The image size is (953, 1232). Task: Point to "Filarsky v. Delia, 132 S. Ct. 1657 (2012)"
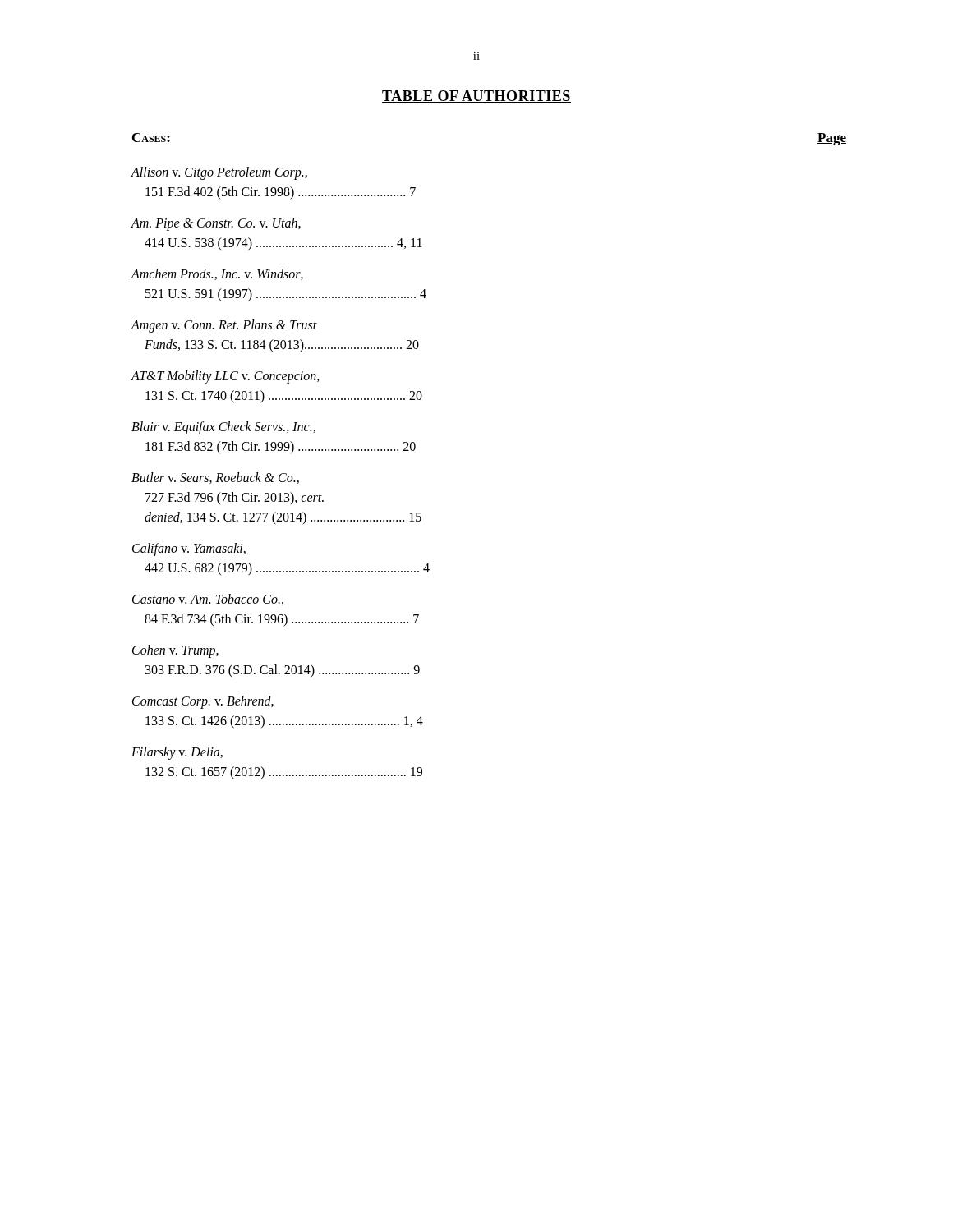point(177,753)
